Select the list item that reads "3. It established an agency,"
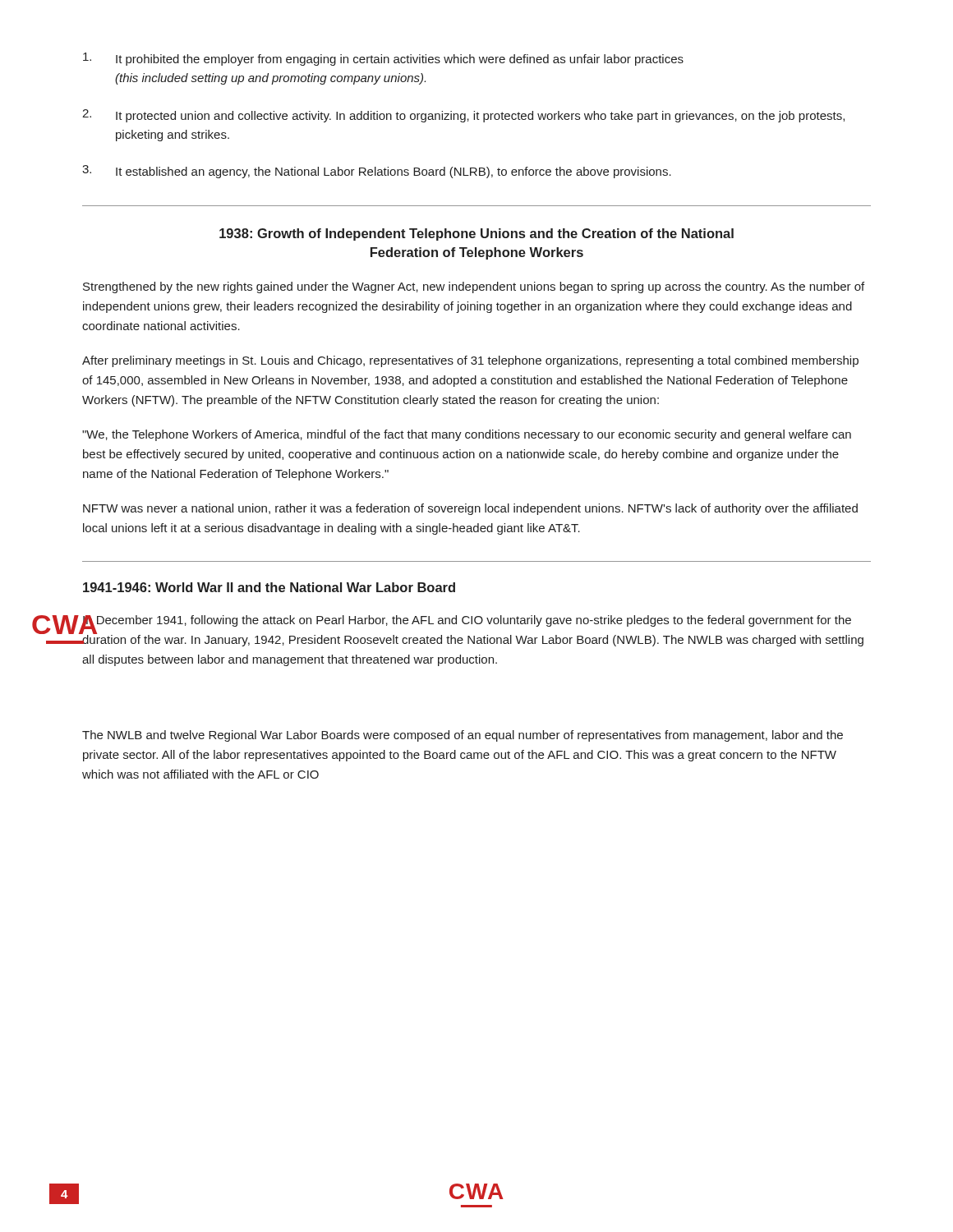 coord(377,171)
